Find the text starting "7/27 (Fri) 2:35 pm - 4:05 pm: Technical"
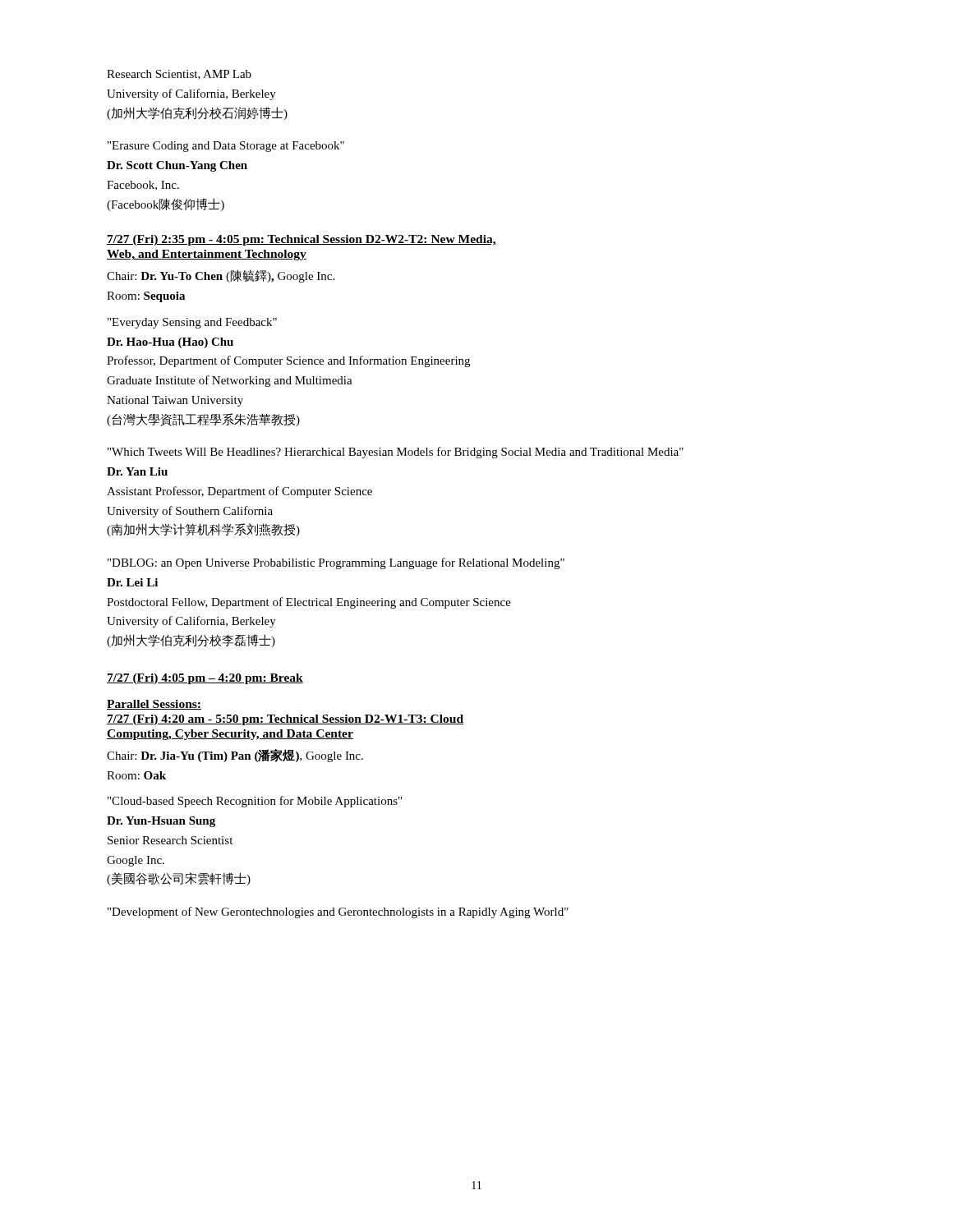953x1232 pixels. pyautogui.click(x=301, y=246)
